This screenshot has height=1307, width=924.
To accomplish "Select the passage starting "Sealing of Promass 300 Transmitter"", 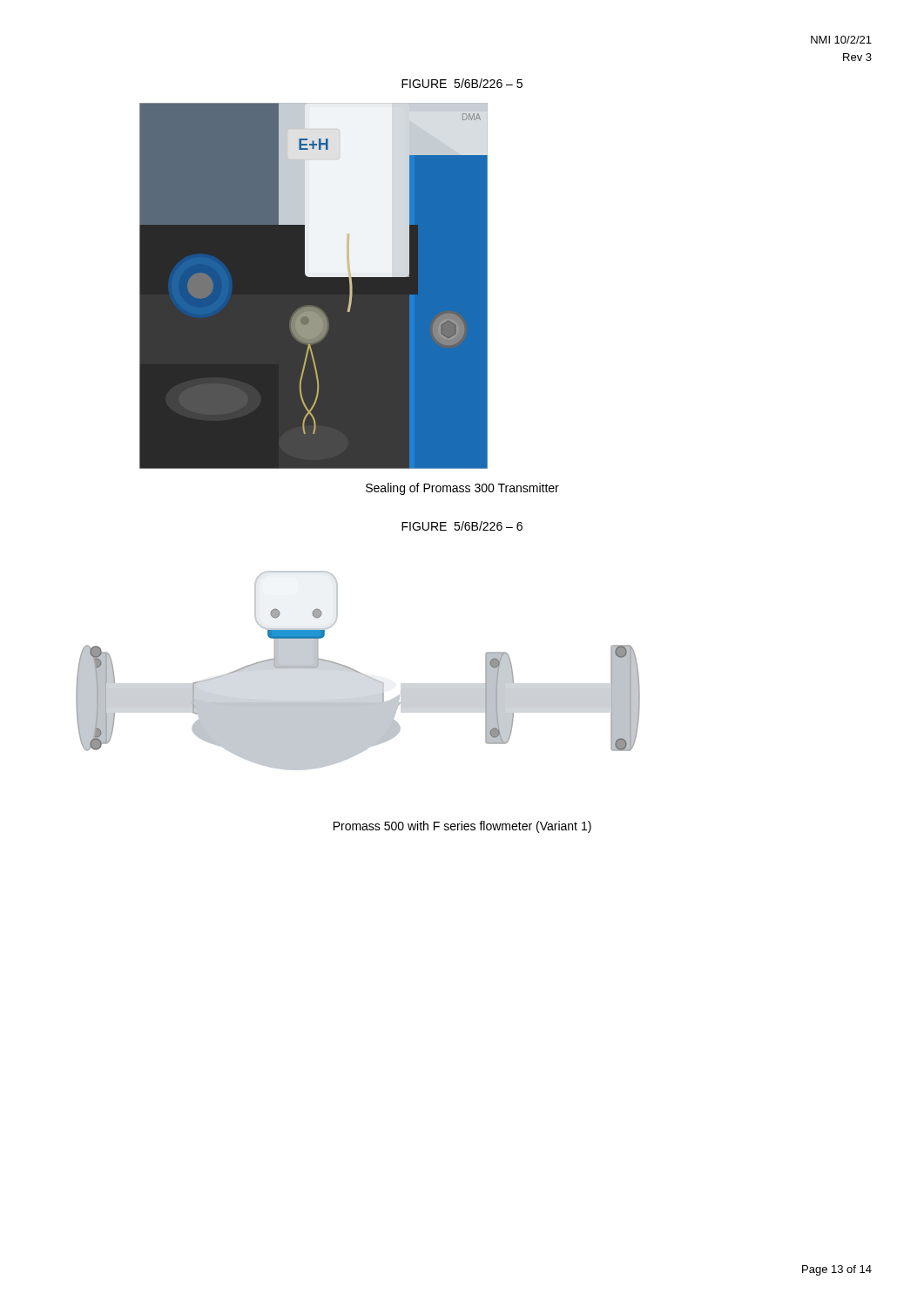I will click(462, 488).
